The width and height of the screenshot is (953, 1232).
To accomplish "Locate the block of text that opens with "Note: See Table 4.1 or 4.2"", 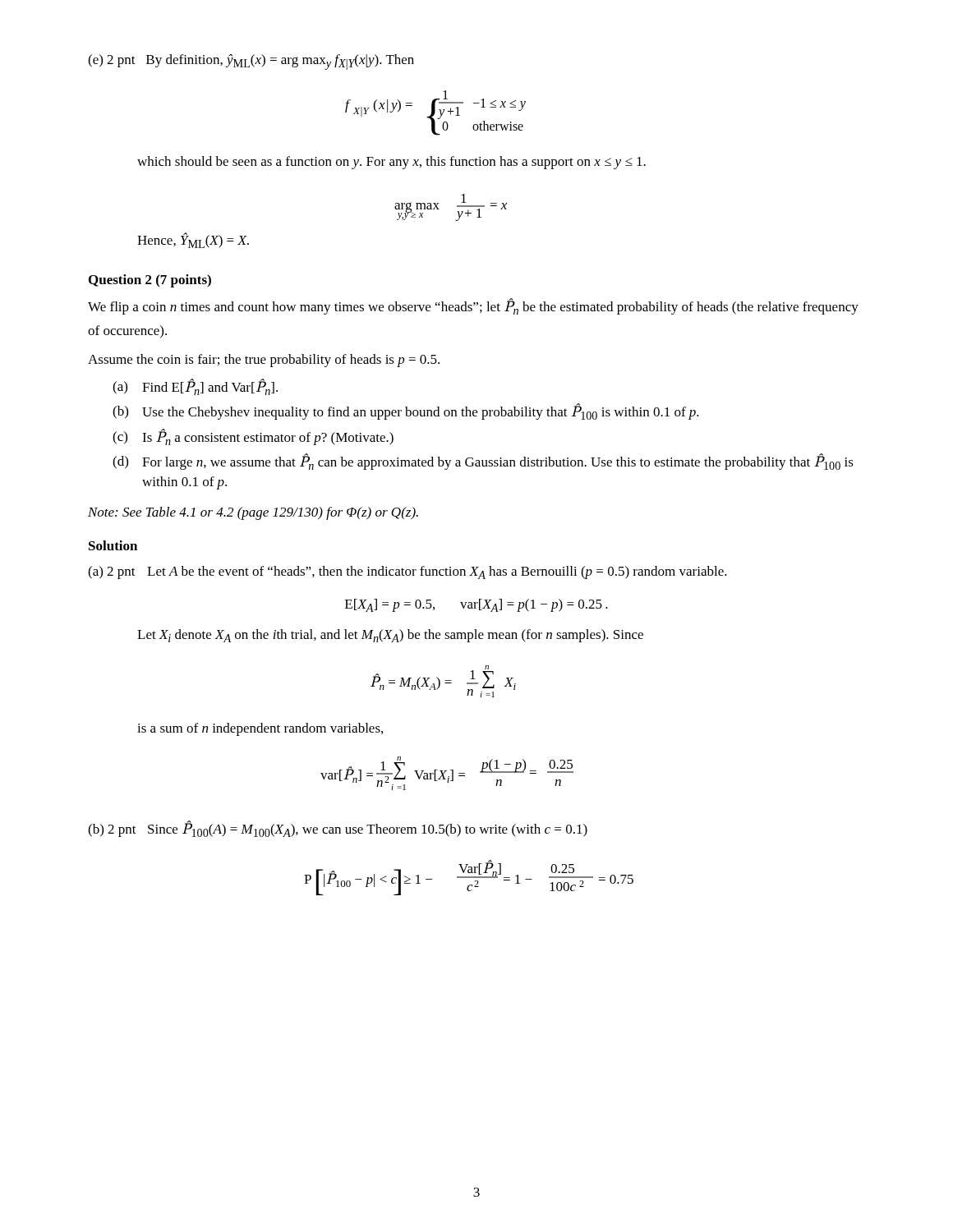I will point(254,512).
